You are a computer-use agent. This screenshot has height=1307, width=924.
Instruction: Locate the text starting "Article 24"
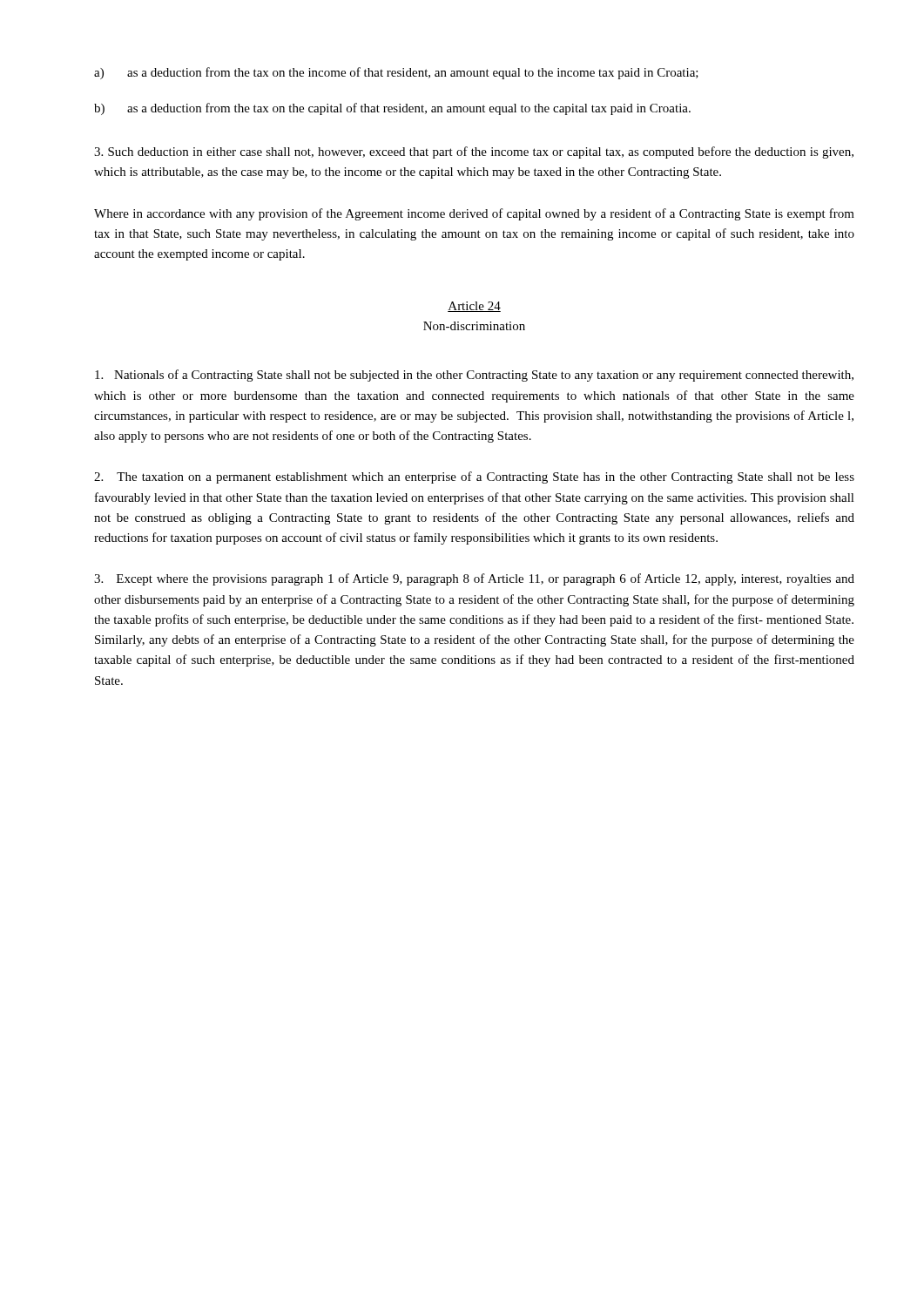pyautogui.click(x=474, y=306)
